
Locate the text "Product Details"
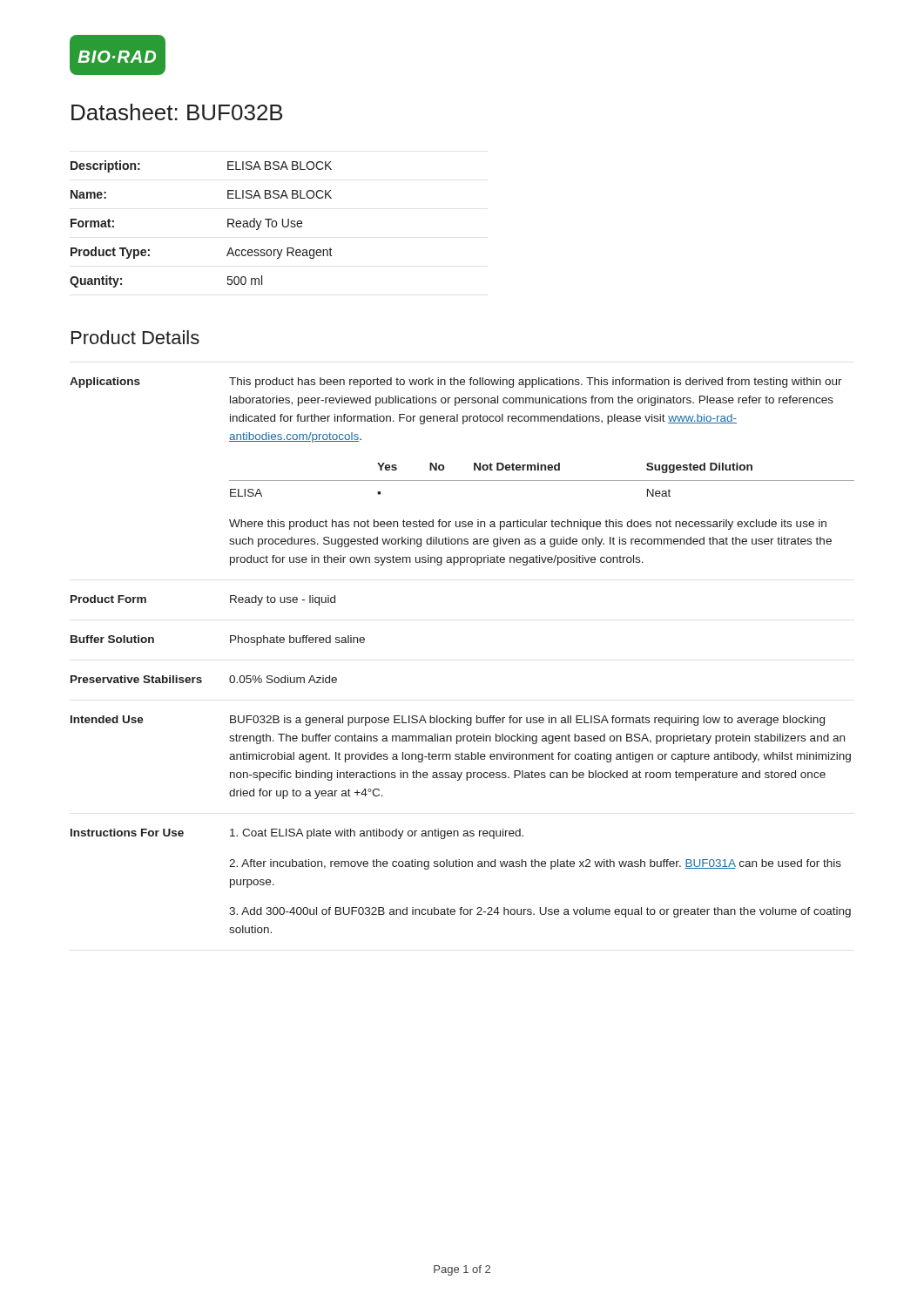135,338
